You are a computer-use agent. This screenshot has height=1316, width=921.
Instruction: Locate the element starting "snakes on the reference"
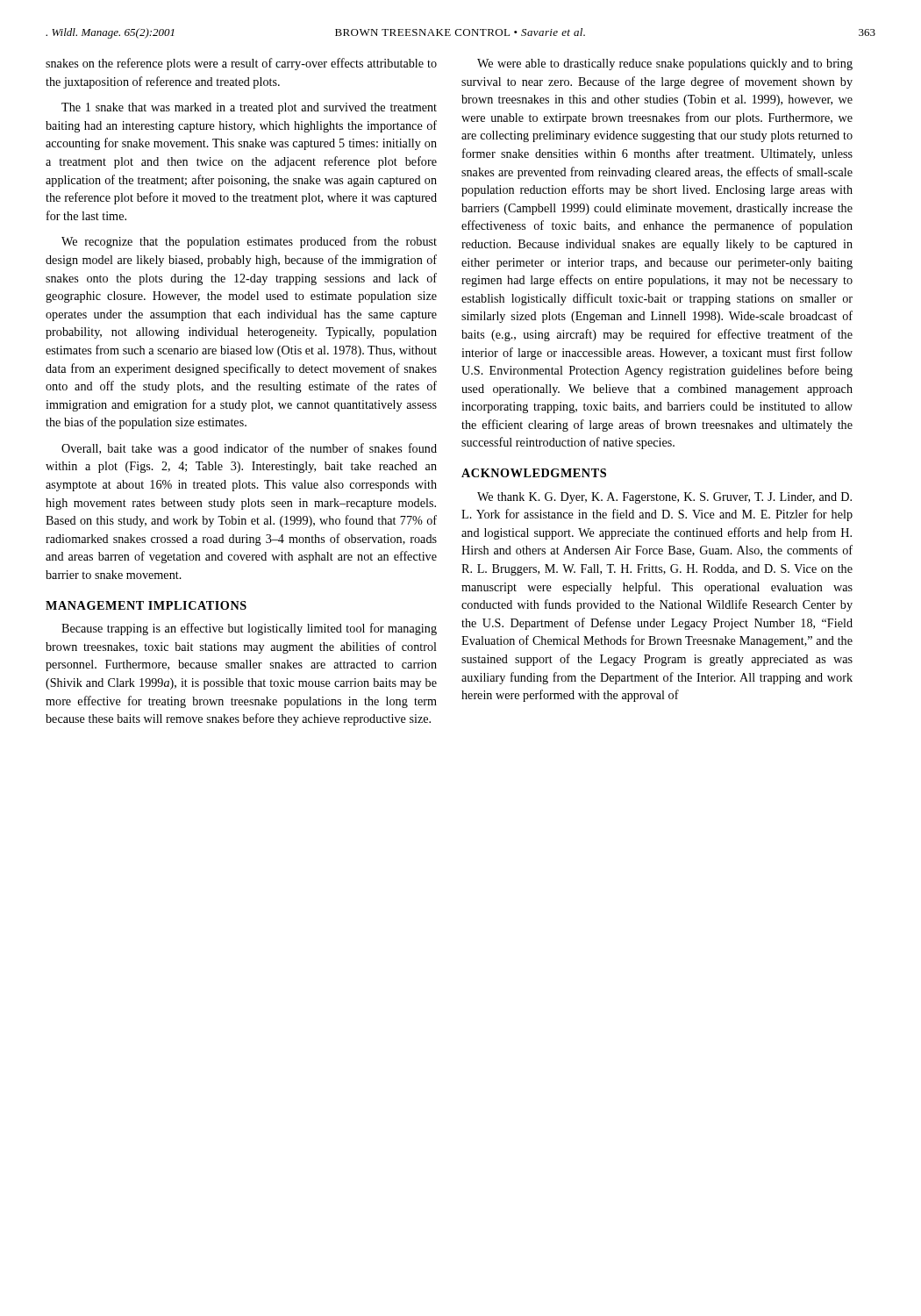(241, 319)
